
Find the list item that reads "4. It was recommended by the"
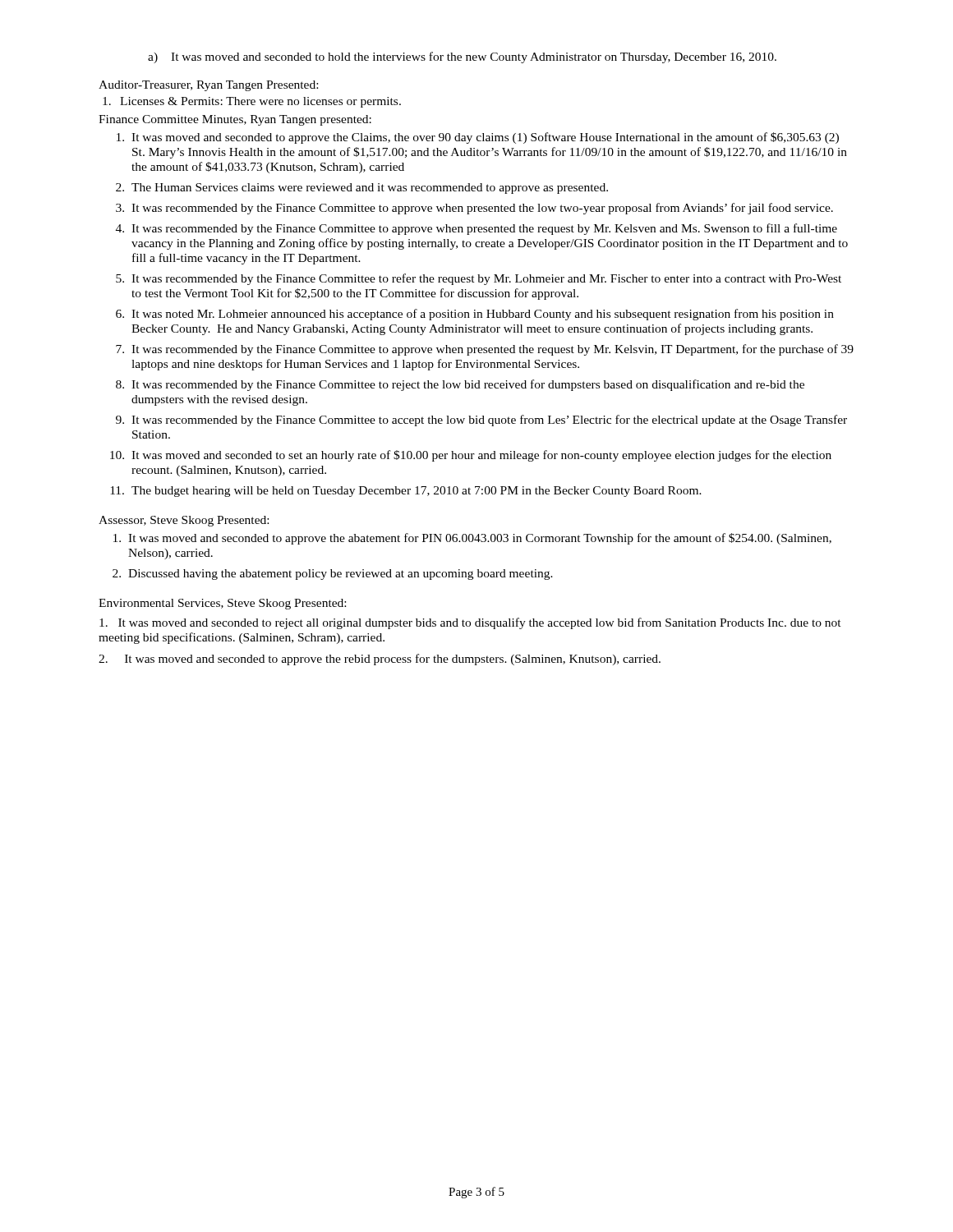476,243
